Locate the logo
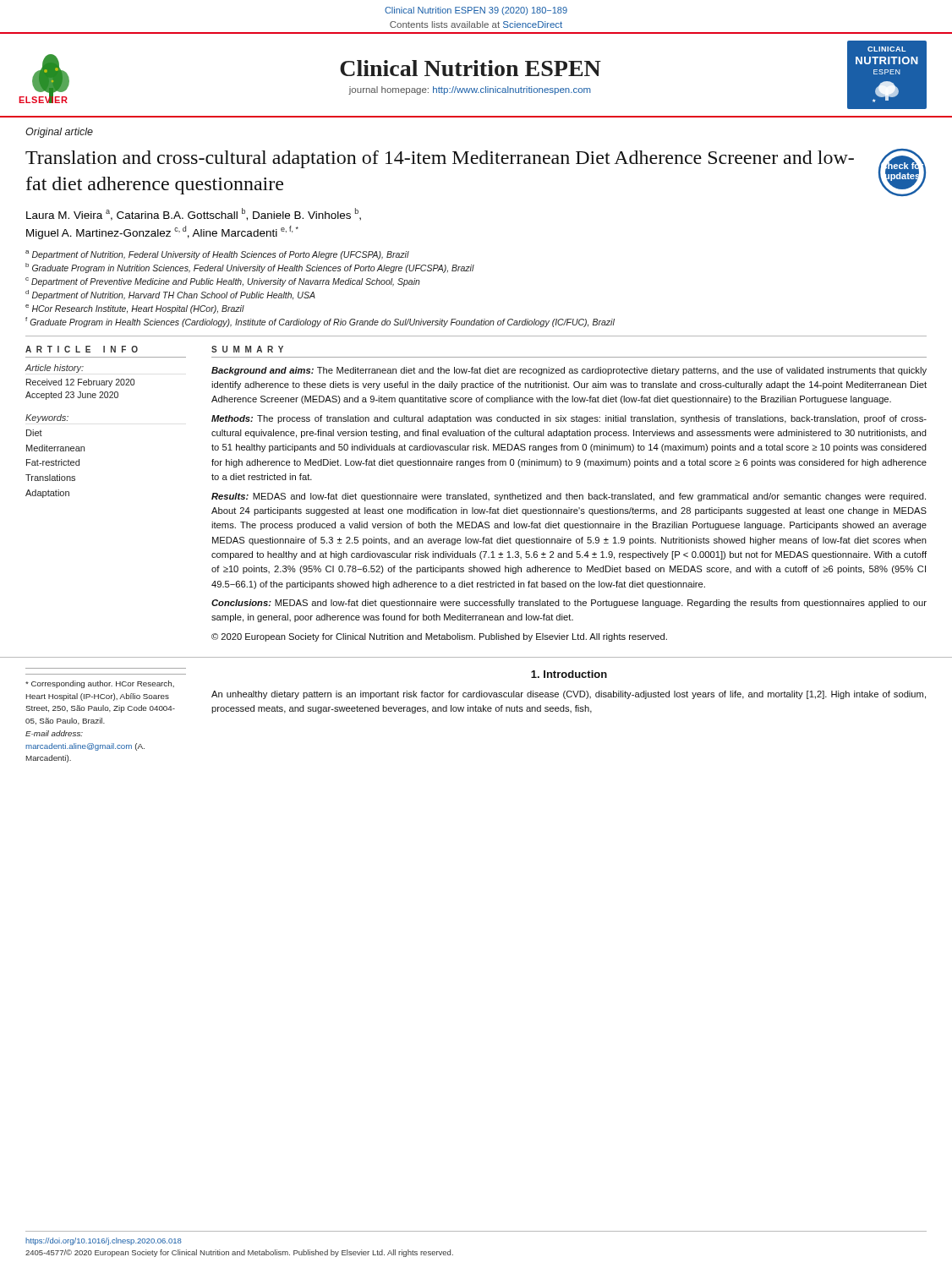952x1268 pixels. 902,174
